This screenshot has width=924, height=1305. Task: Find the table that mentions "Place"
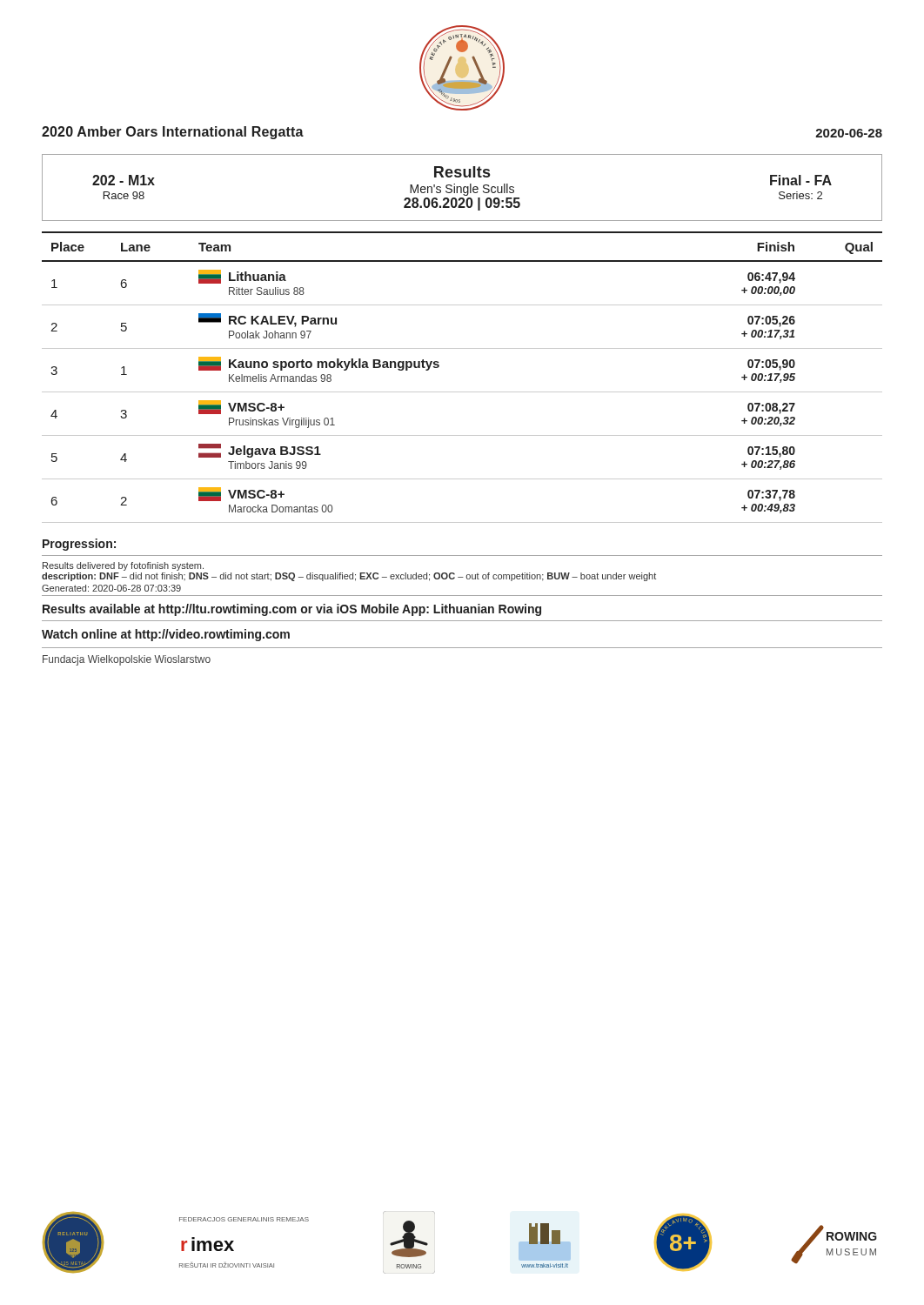[x=462, y=377]
